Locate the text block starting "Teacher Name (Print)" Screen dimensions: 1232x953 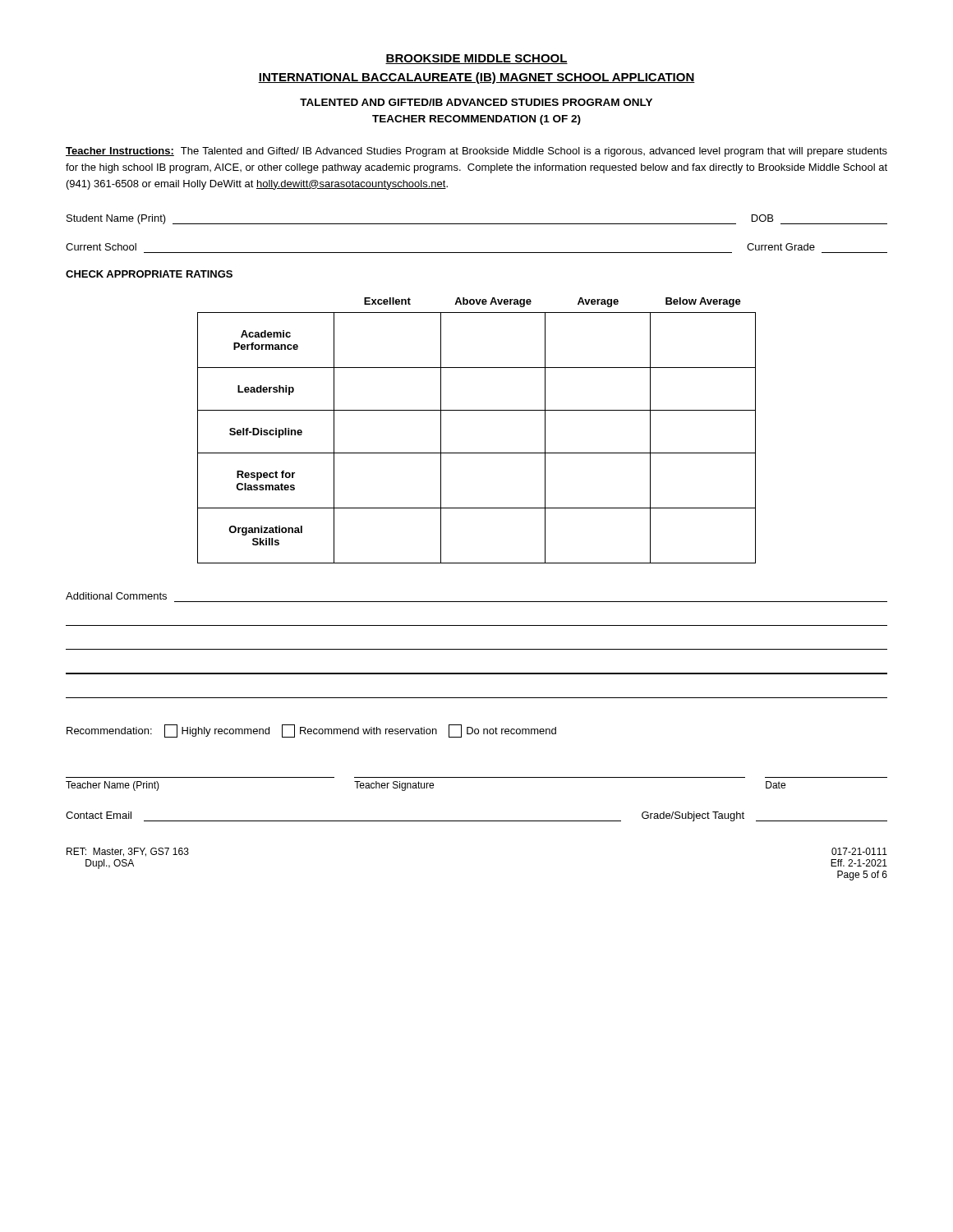(x=476, y=776)
